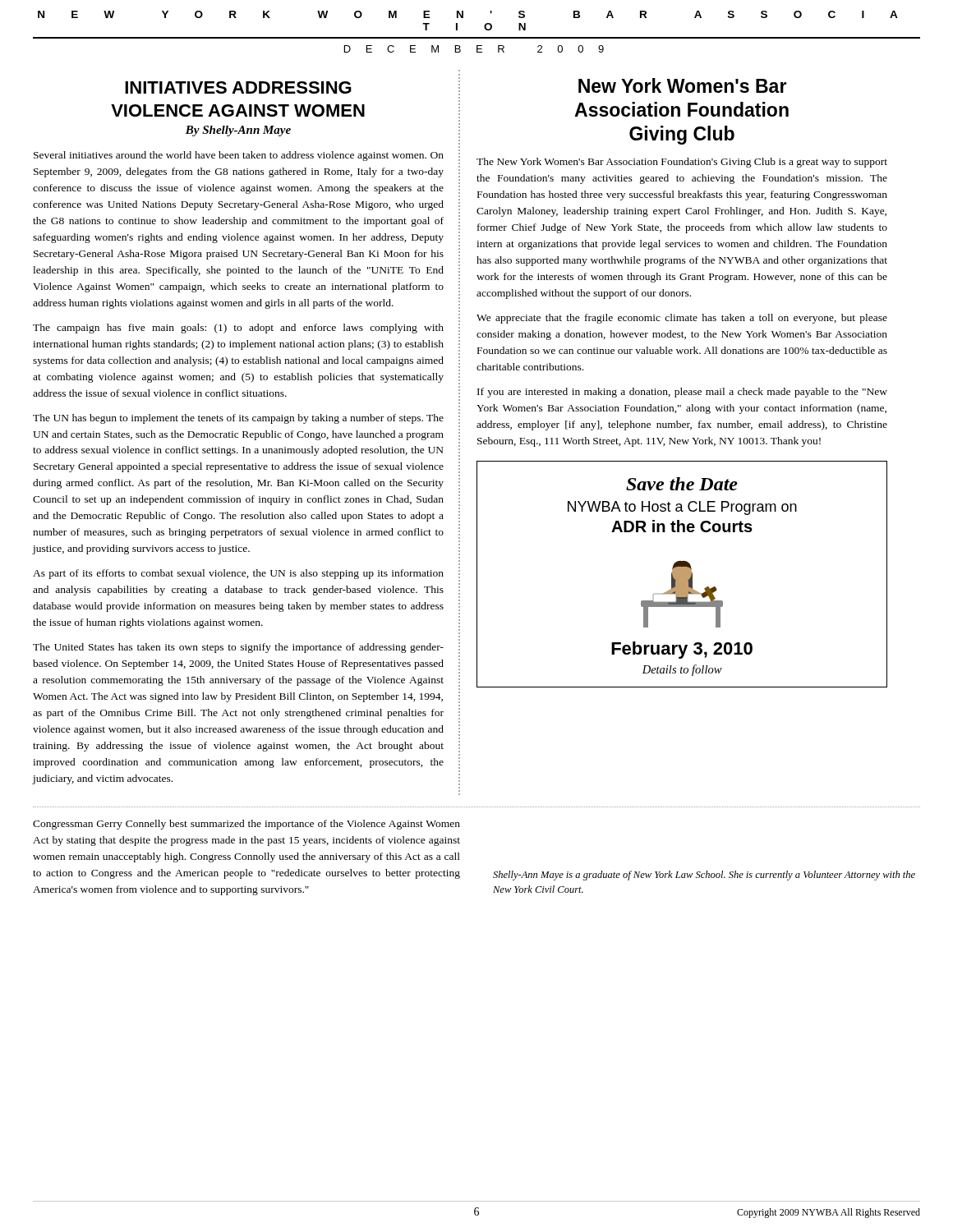This screenshot has height=1232, width=953.
Task: Select the text starting "We appreciate that"
Action: (x=682, y=342)
